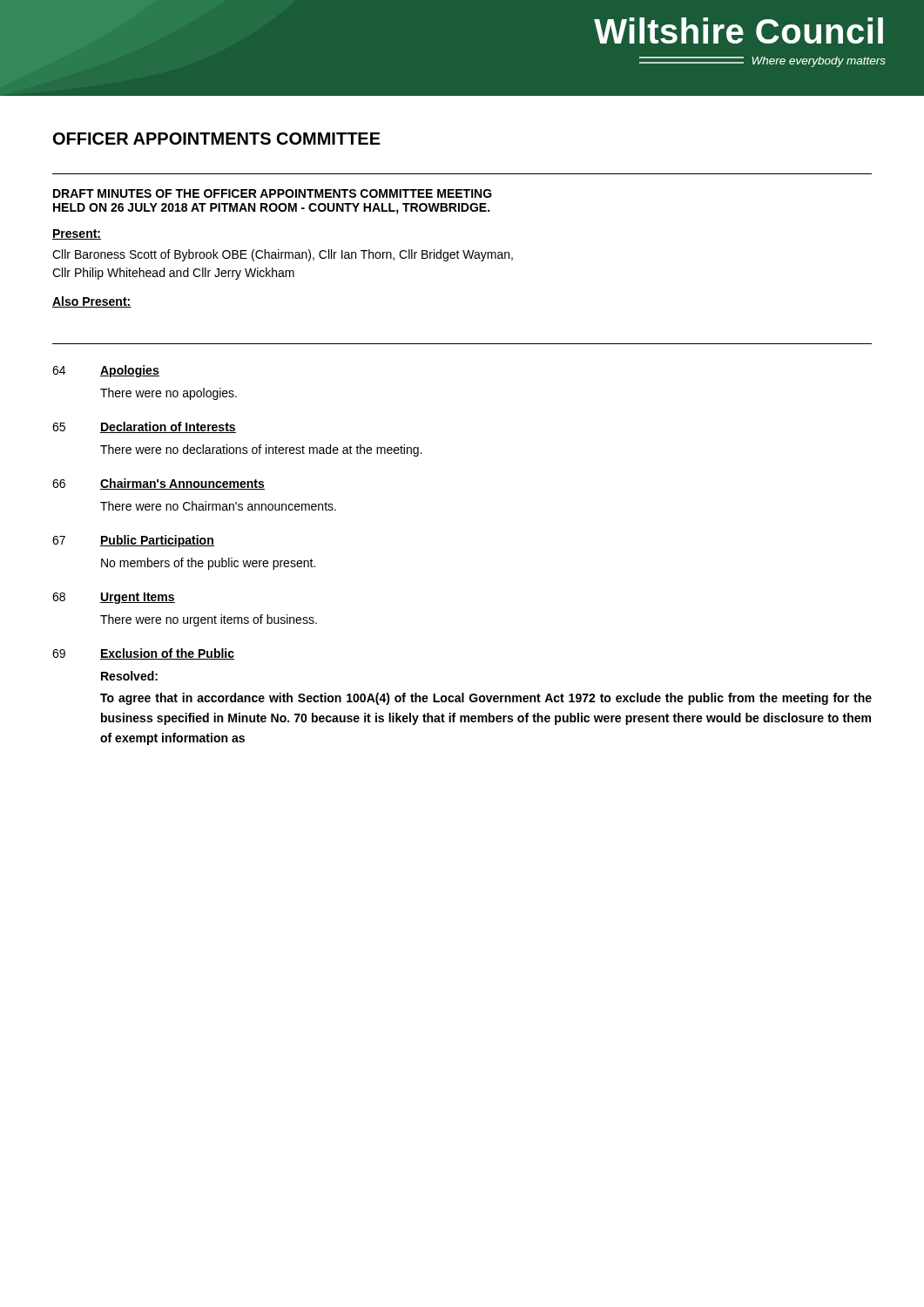
Task: Locate the section header containing "Also Present:"
Action: tap(92, 301)
